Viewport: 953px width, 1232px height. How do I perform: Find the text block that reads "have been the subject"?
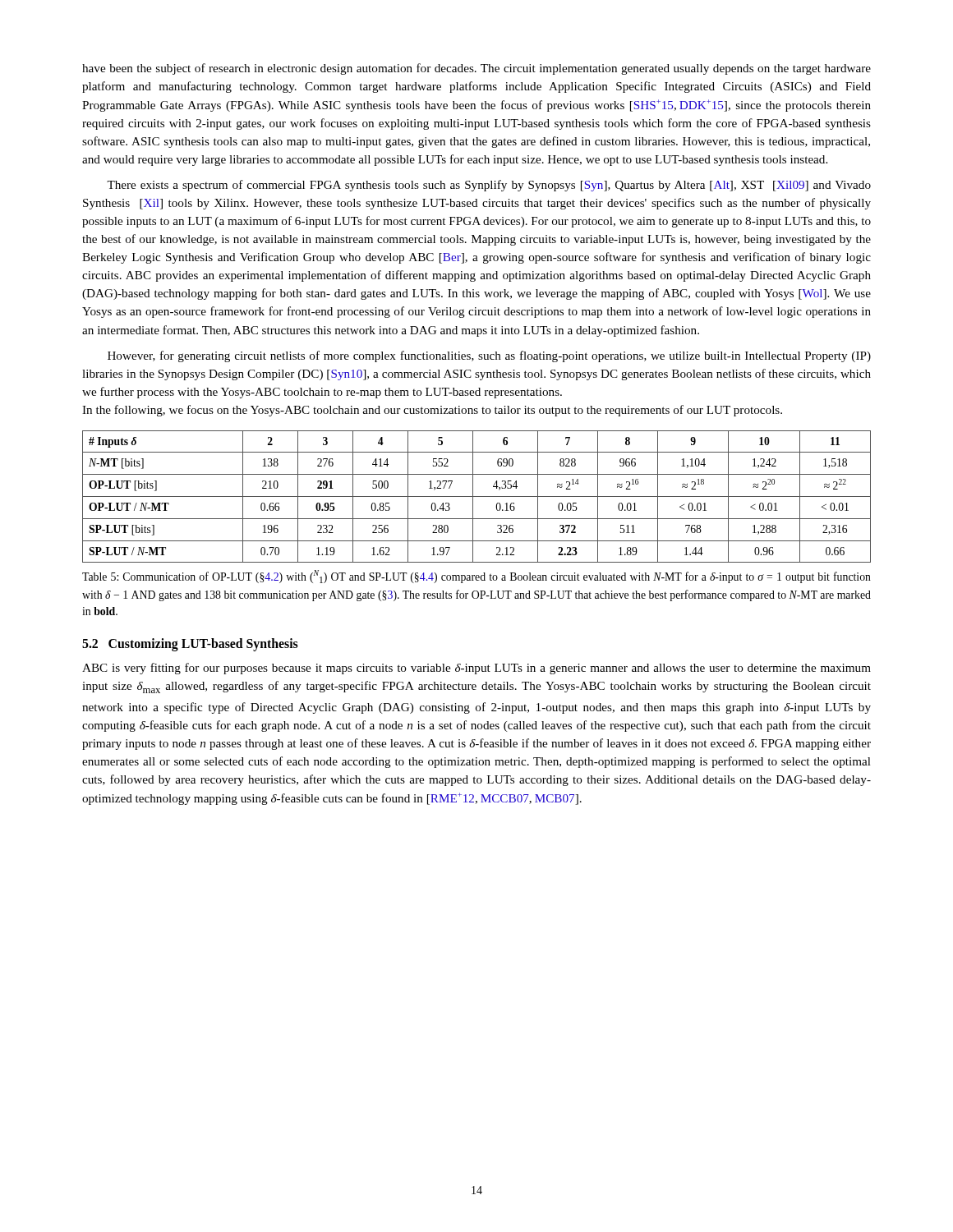476,114
